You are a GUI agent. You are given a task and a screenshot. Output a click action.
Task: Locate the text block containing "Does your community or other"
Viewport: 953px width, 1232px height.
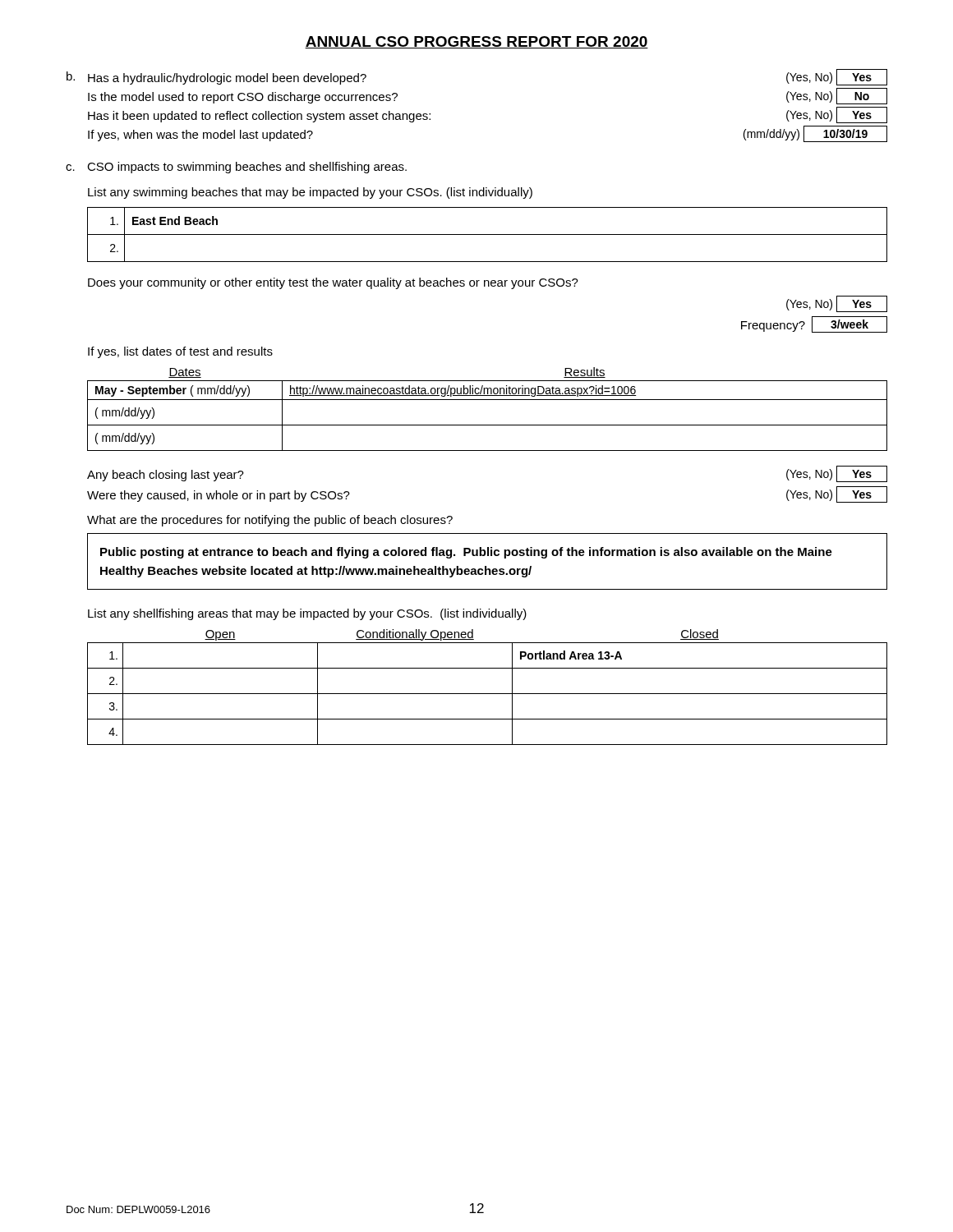click(333, 282)
